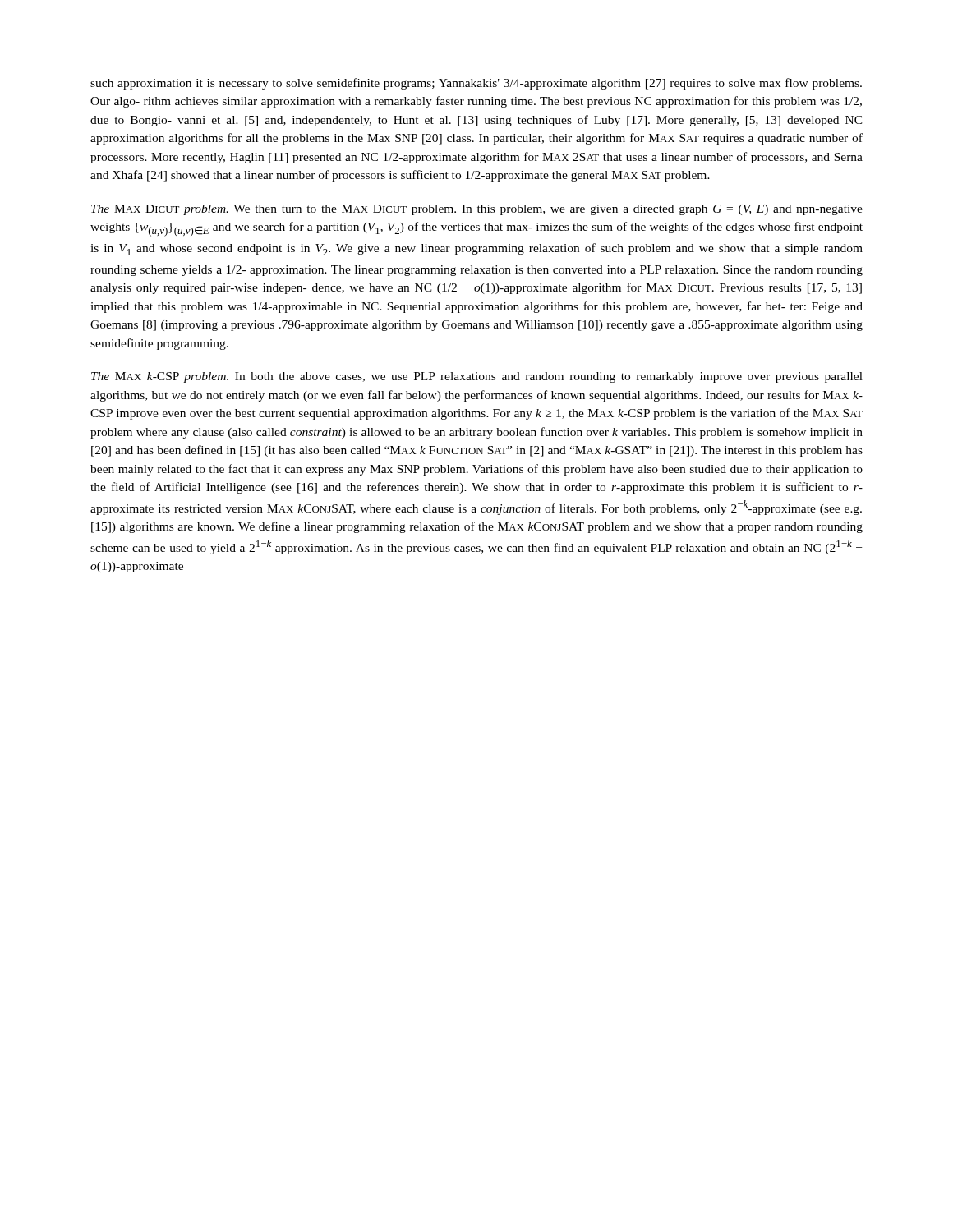Screen dimensions: 1232x953
Task: Click on the element starting "such approximation it is necessary to solve semidefinite"
Action: pyautogui.click(x=476, y=129)
